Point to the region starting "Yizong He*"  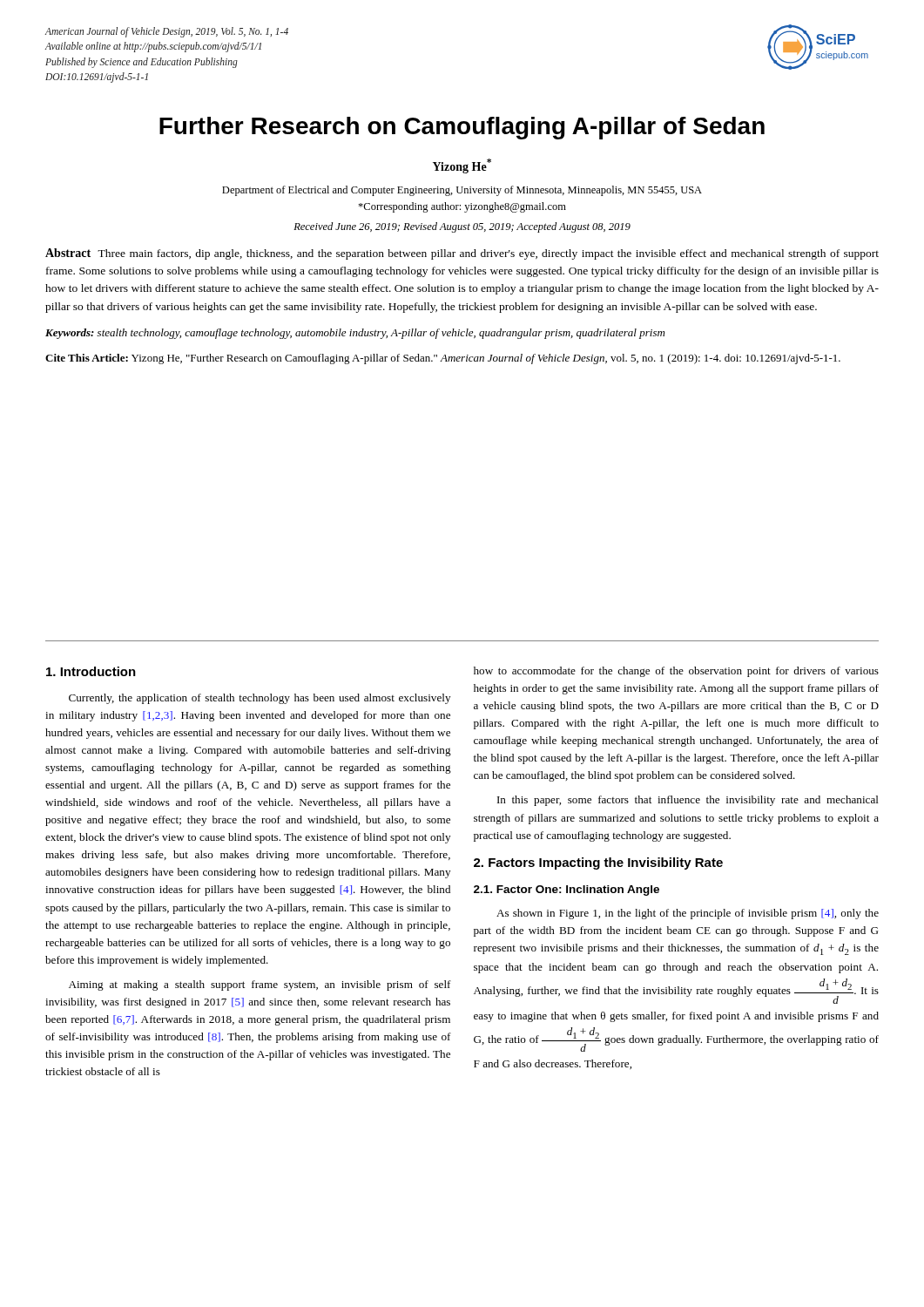coord(462,165)
